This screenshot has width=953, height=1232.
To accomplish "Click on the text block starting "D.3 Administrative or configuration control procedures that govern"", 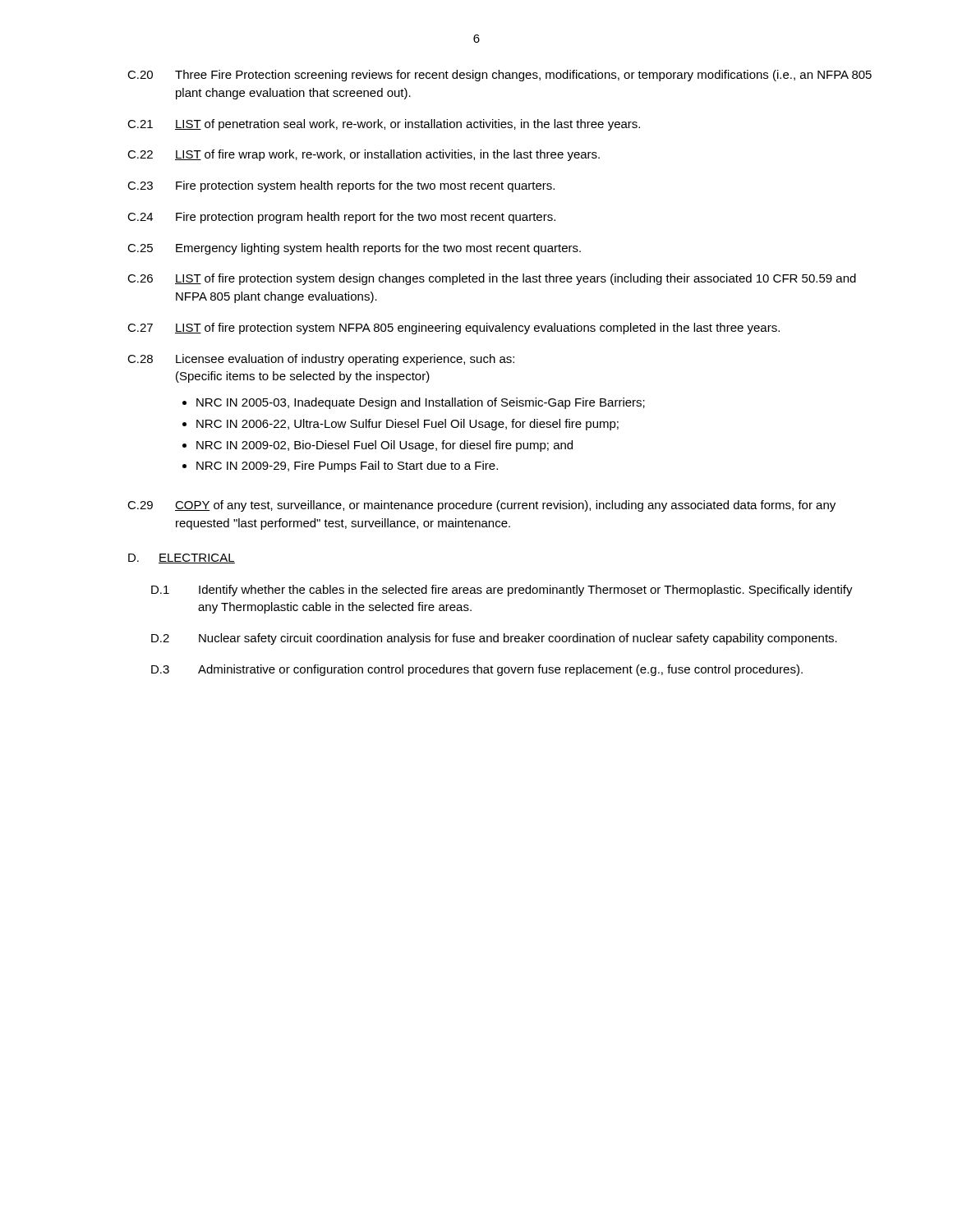I will click(513, 669).
